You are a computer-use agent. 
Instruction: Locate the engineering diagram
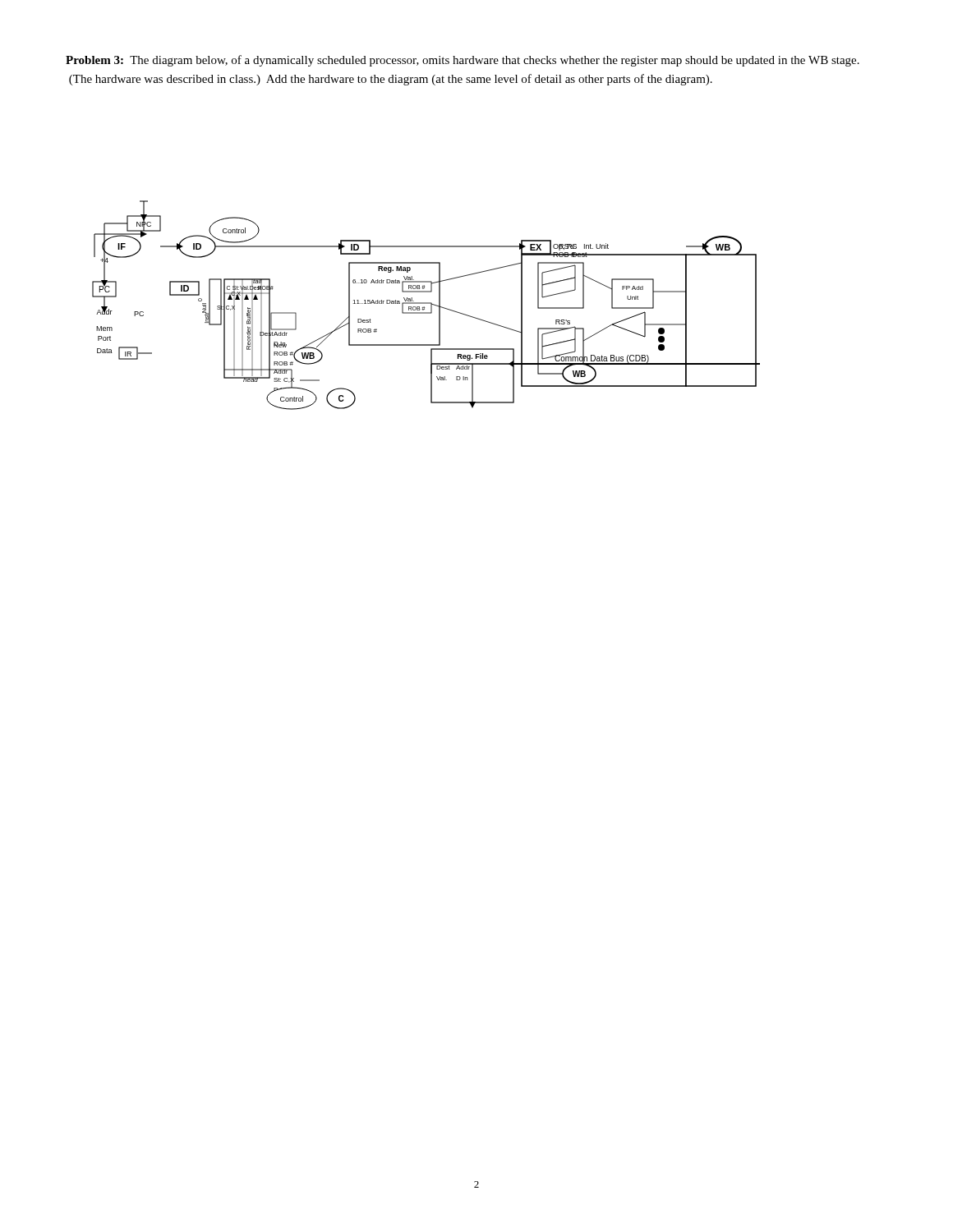click(476, 267)
